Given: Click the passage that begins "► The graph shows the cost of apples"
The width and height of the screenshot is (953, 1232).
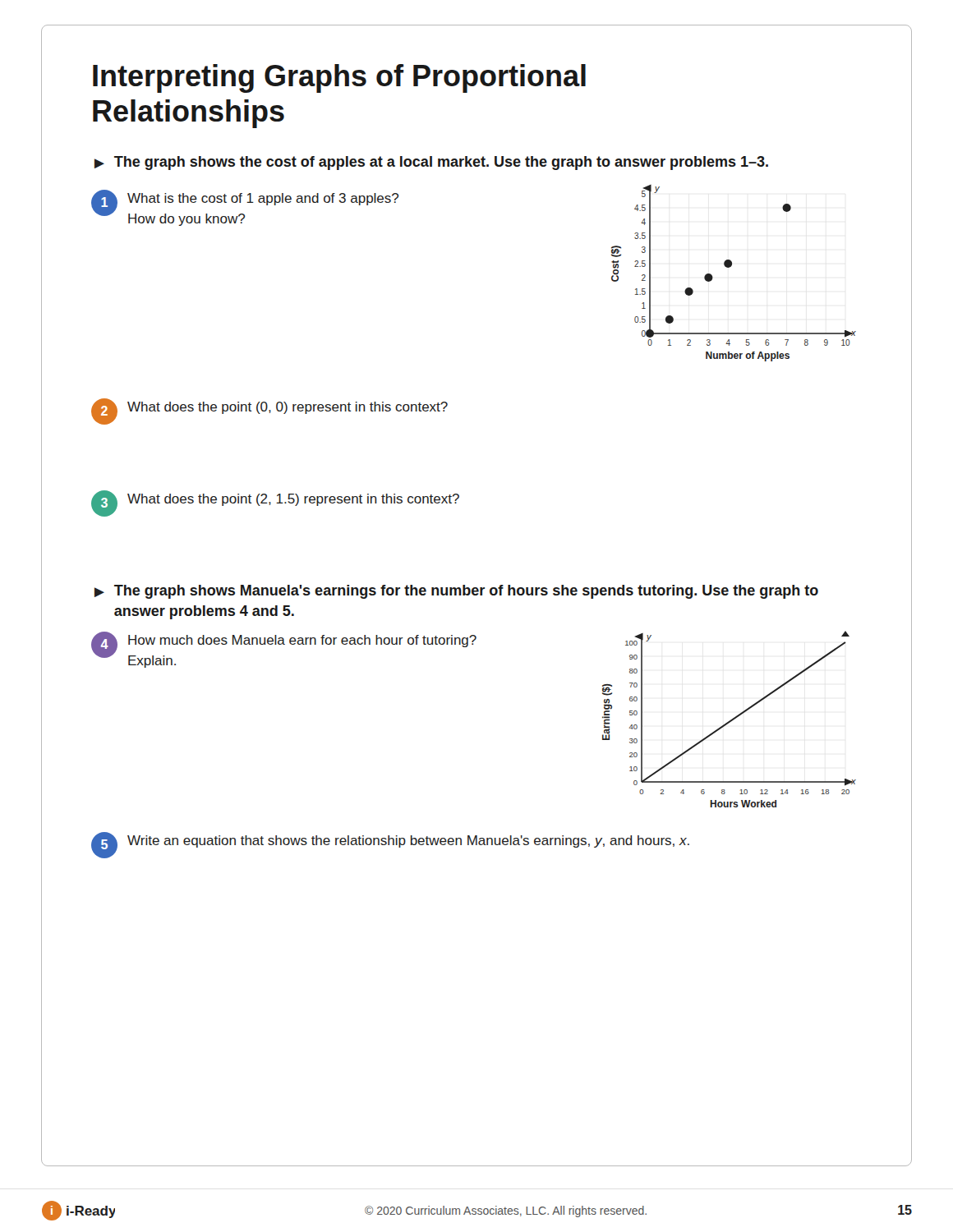Looking at the screenshot, I should click(430, 163).
